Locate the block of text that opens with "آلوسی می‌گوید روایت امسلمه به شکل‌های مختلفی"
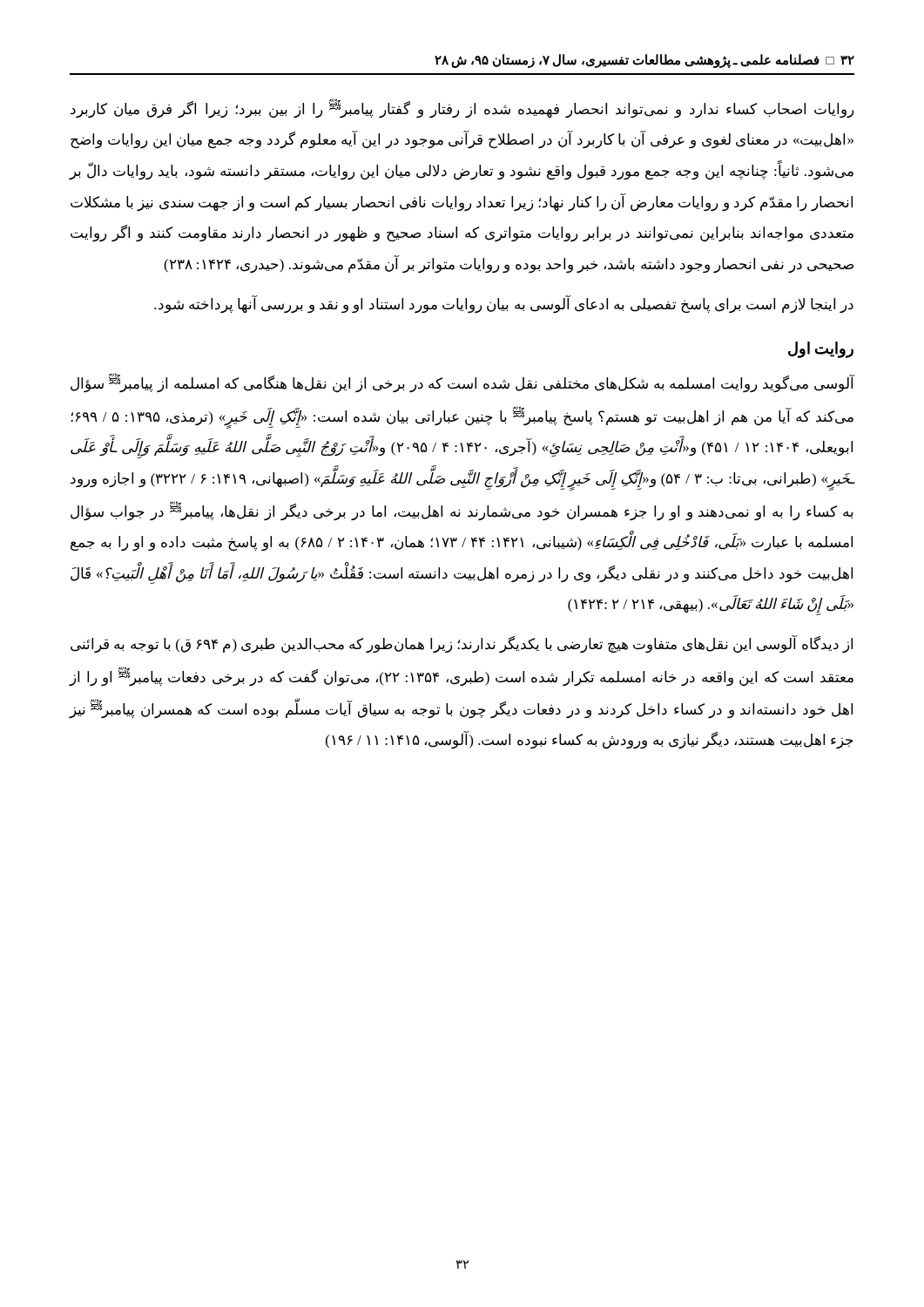Viewport: 924px width, 1307px height. point(462,493)
